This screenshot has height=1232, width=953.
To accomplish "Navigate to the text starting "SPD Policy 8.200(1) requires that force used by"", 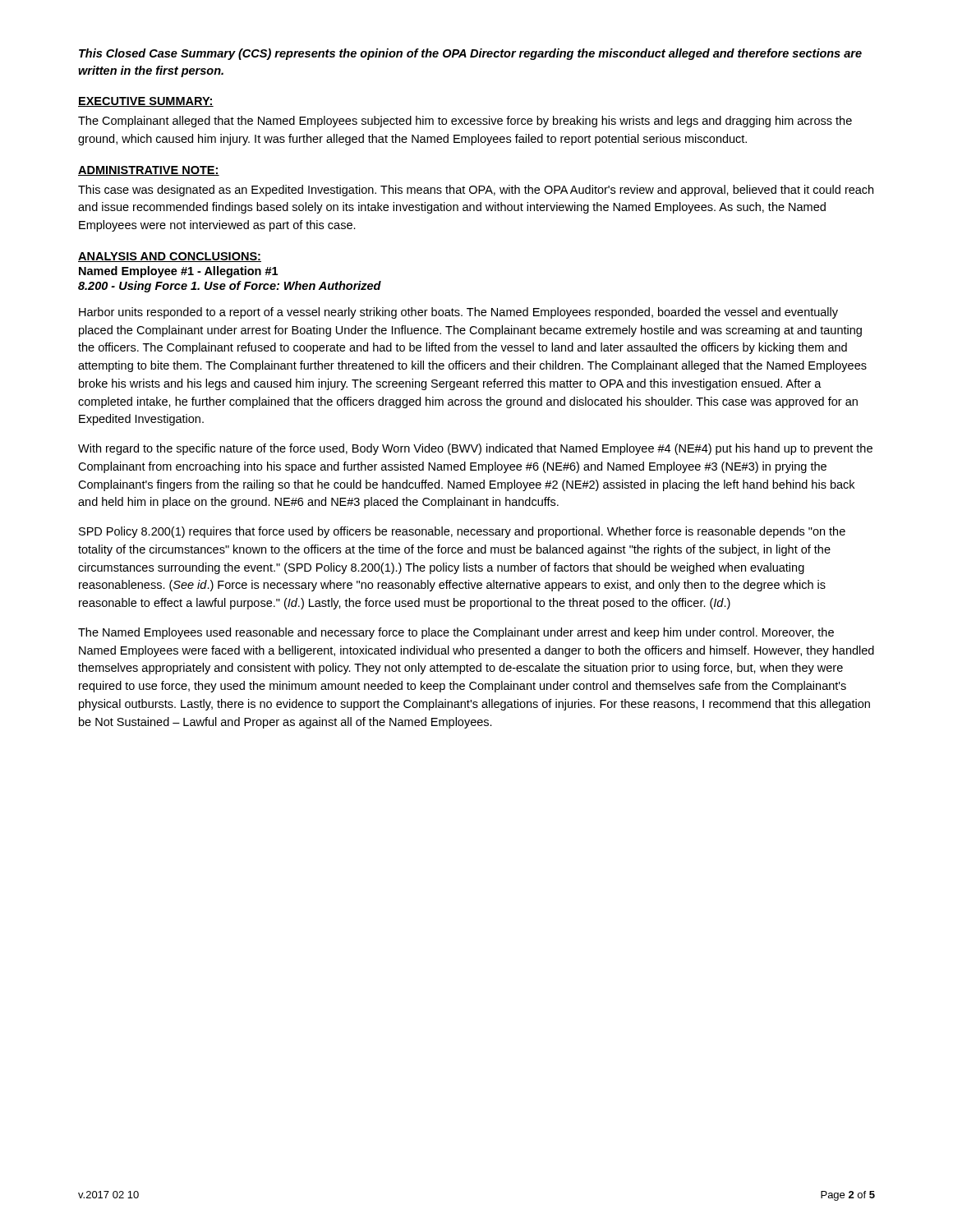I will pyautogui.click(x=462, y=567).
